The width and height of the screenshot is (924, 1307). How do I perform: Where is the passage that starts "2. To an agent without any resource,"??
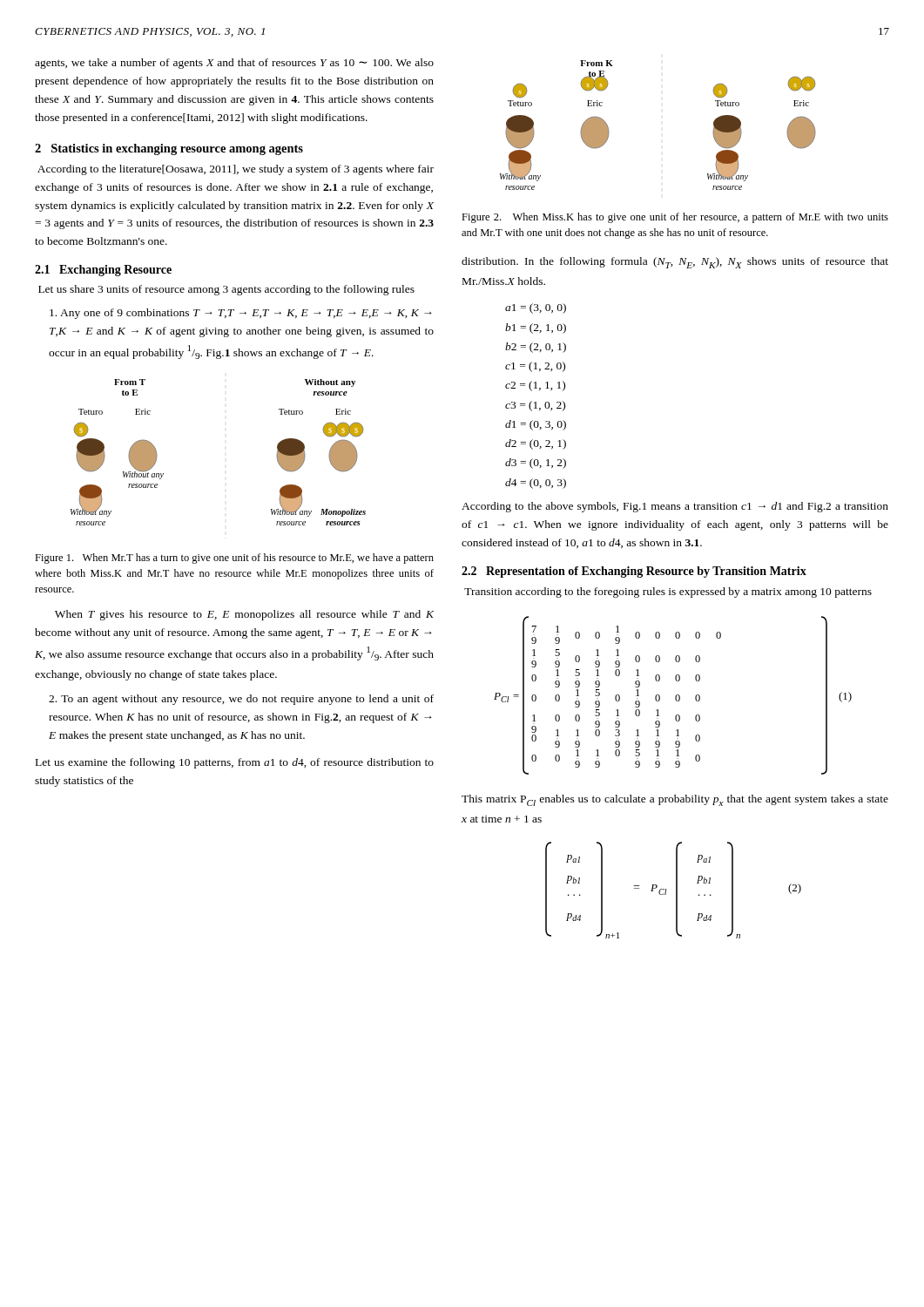[241, 717]
